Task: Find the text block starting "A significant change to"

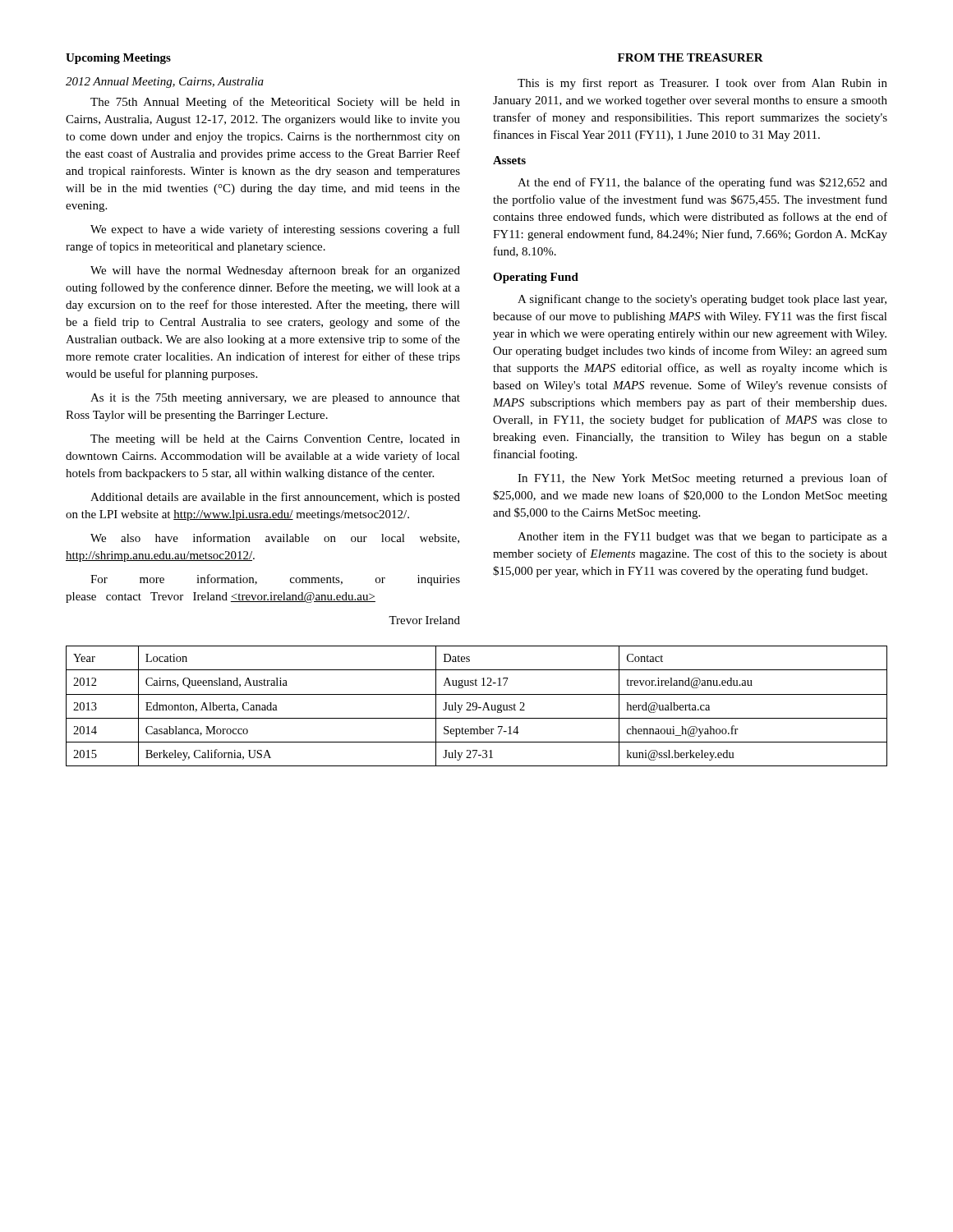Action: [x=690, y=435]
